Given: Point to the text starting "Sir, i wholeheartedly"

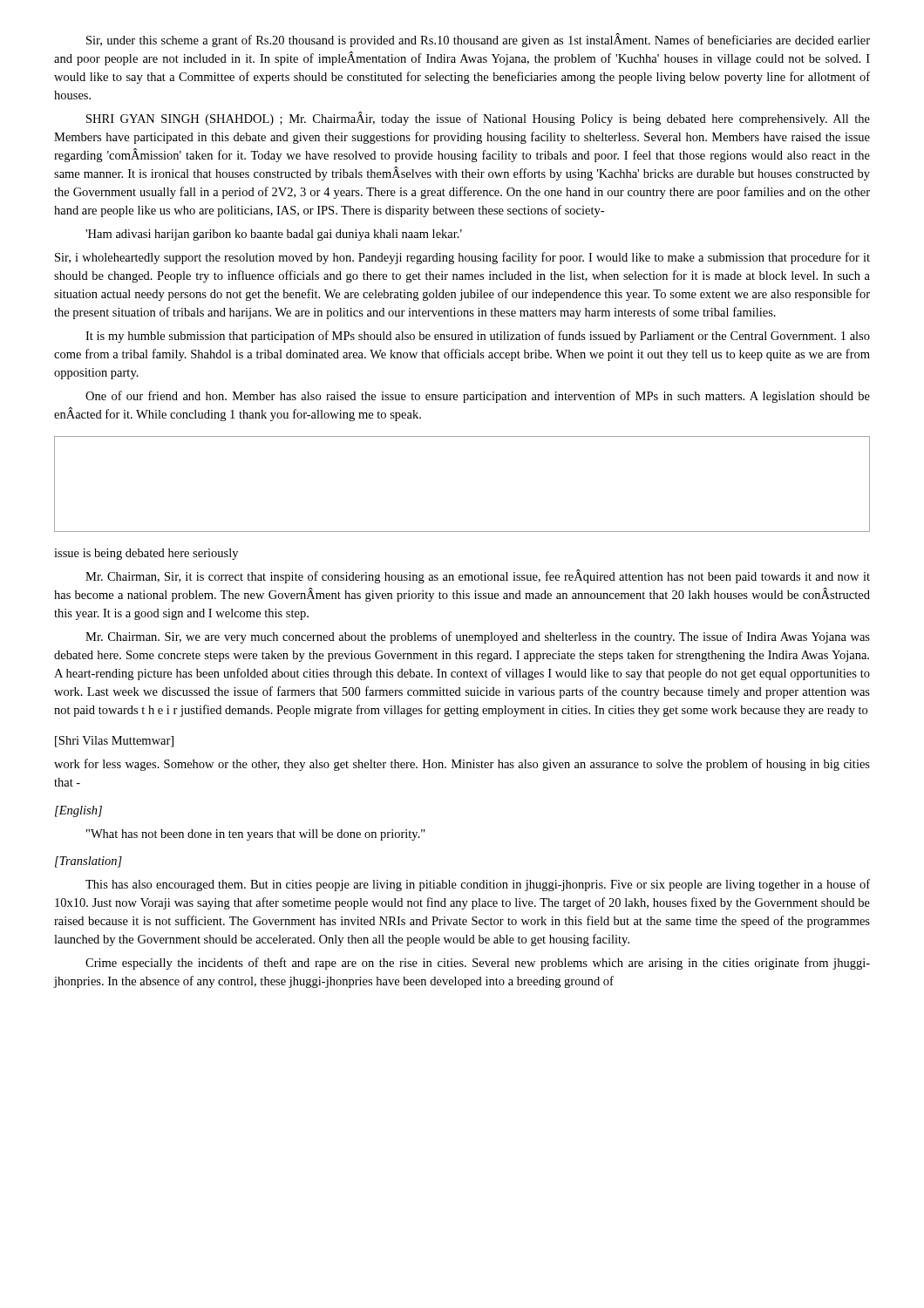Looking at the screenshot, I should (462, 285).
